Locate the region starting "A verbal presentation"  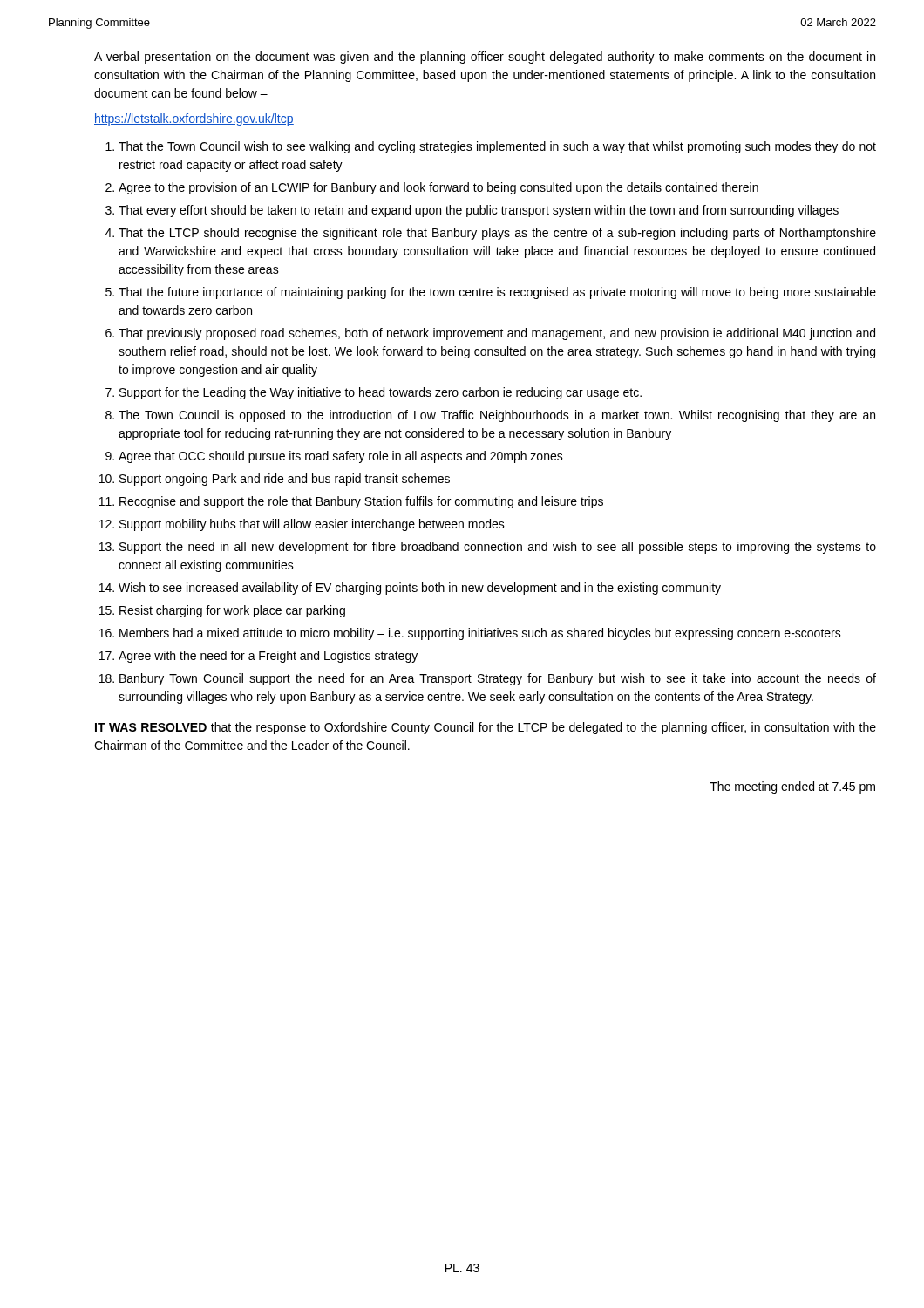click(485, 75)
